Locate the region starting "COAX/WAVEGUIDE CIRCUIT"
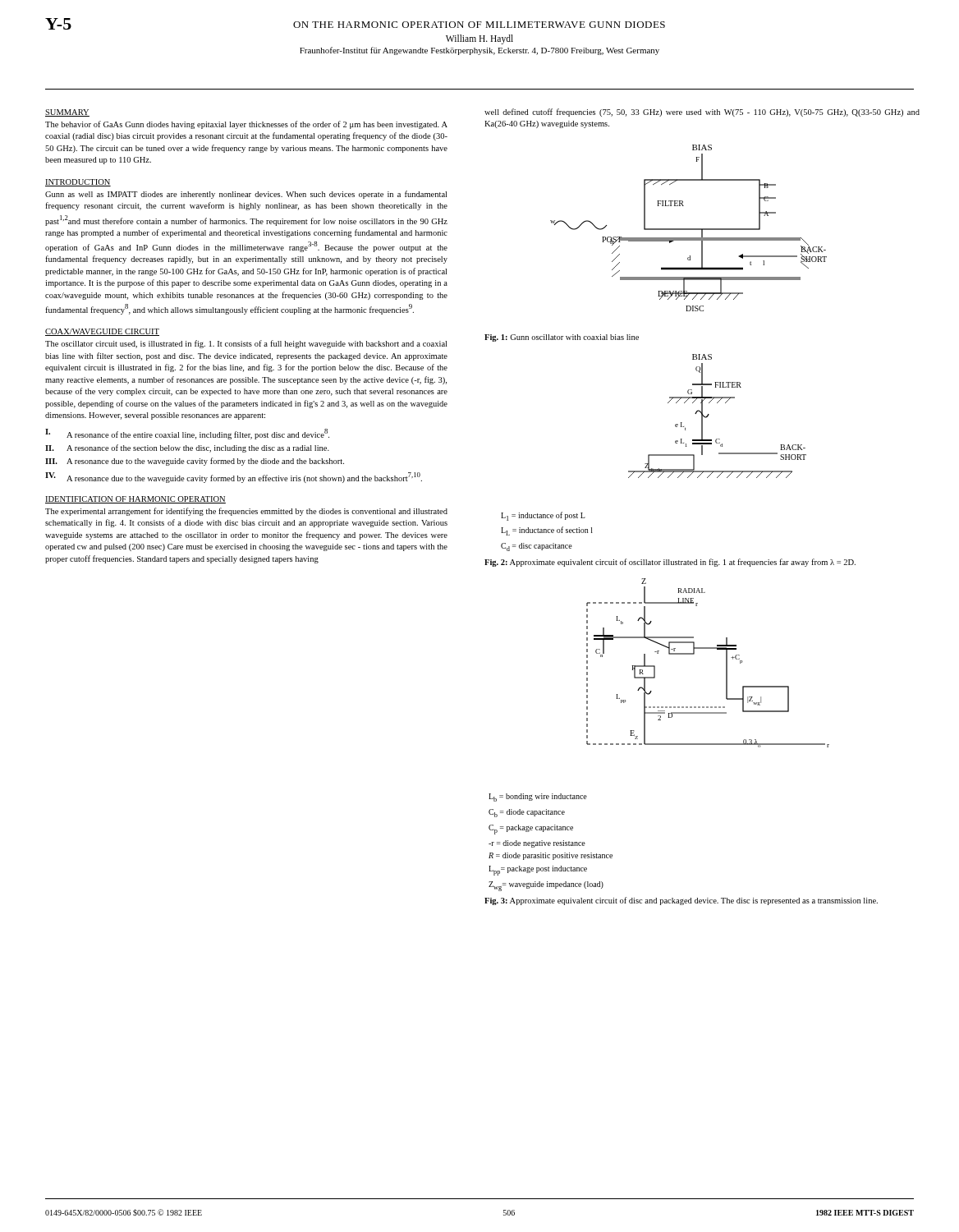Screen dimensions: 1232x959 tap(102, 332)
